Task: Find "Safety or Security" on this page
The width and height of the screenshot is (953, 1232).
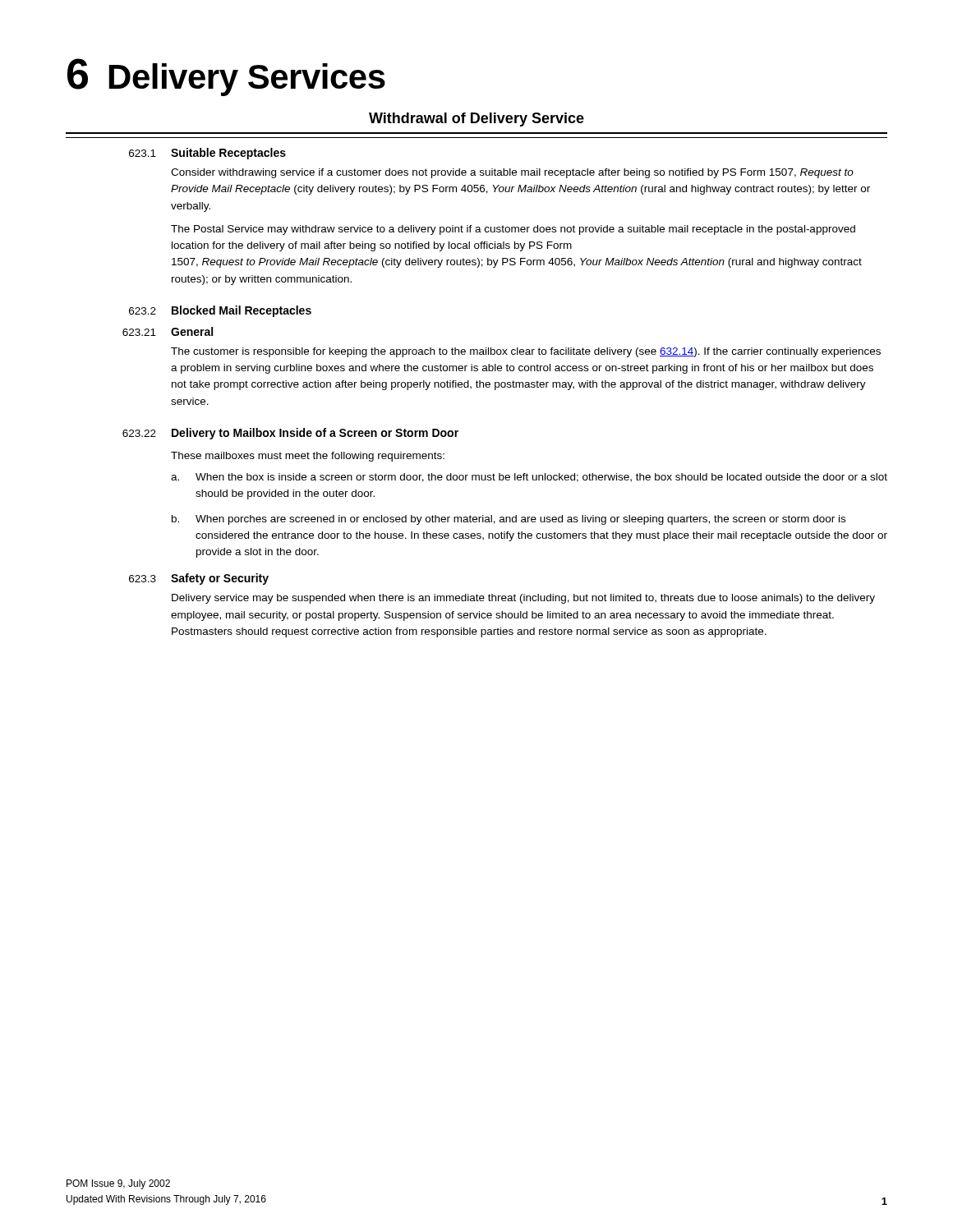Action: [x=220, y=578]
